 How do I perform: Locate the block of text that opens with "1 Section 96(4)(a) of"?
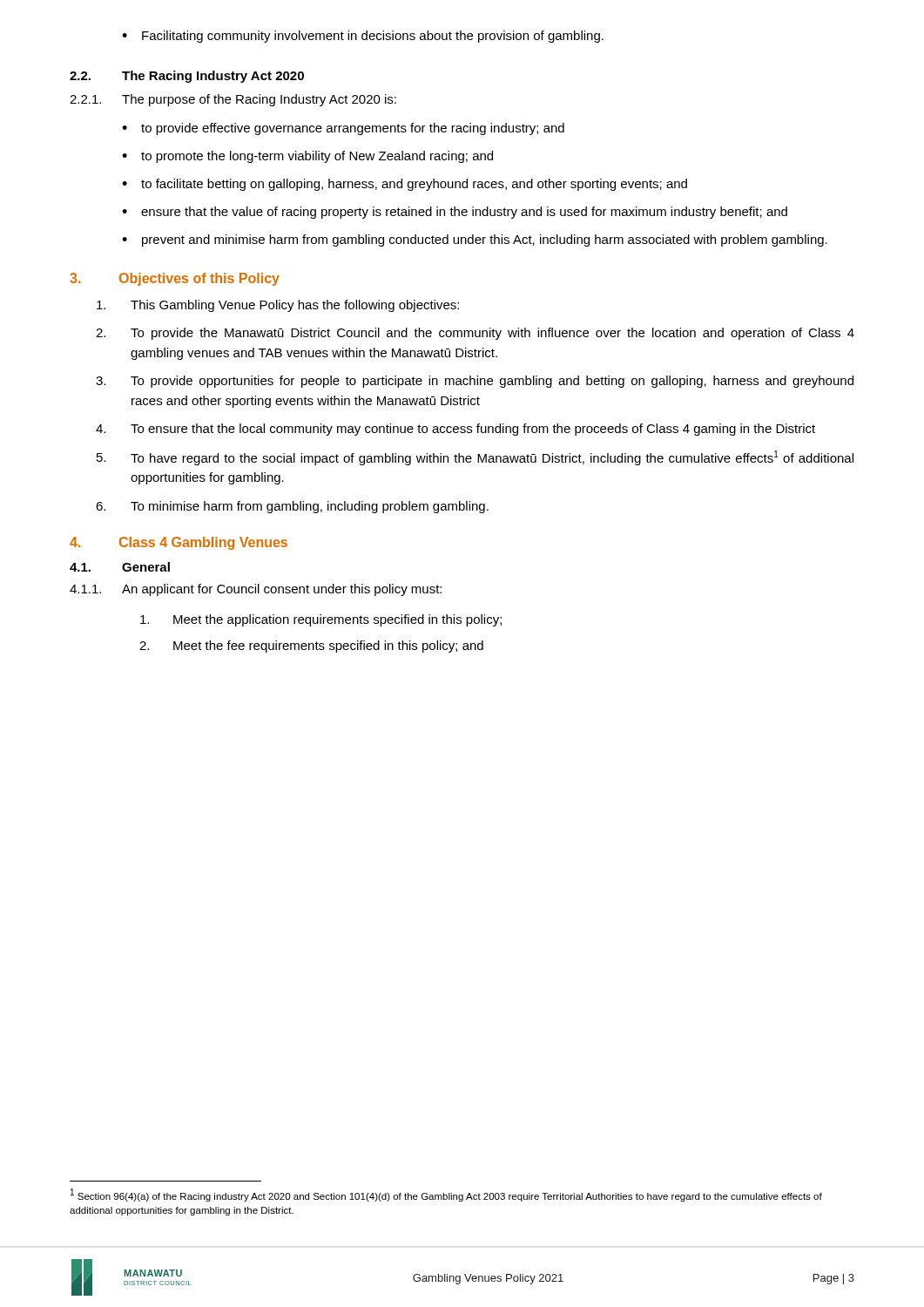coord(446,1202)
